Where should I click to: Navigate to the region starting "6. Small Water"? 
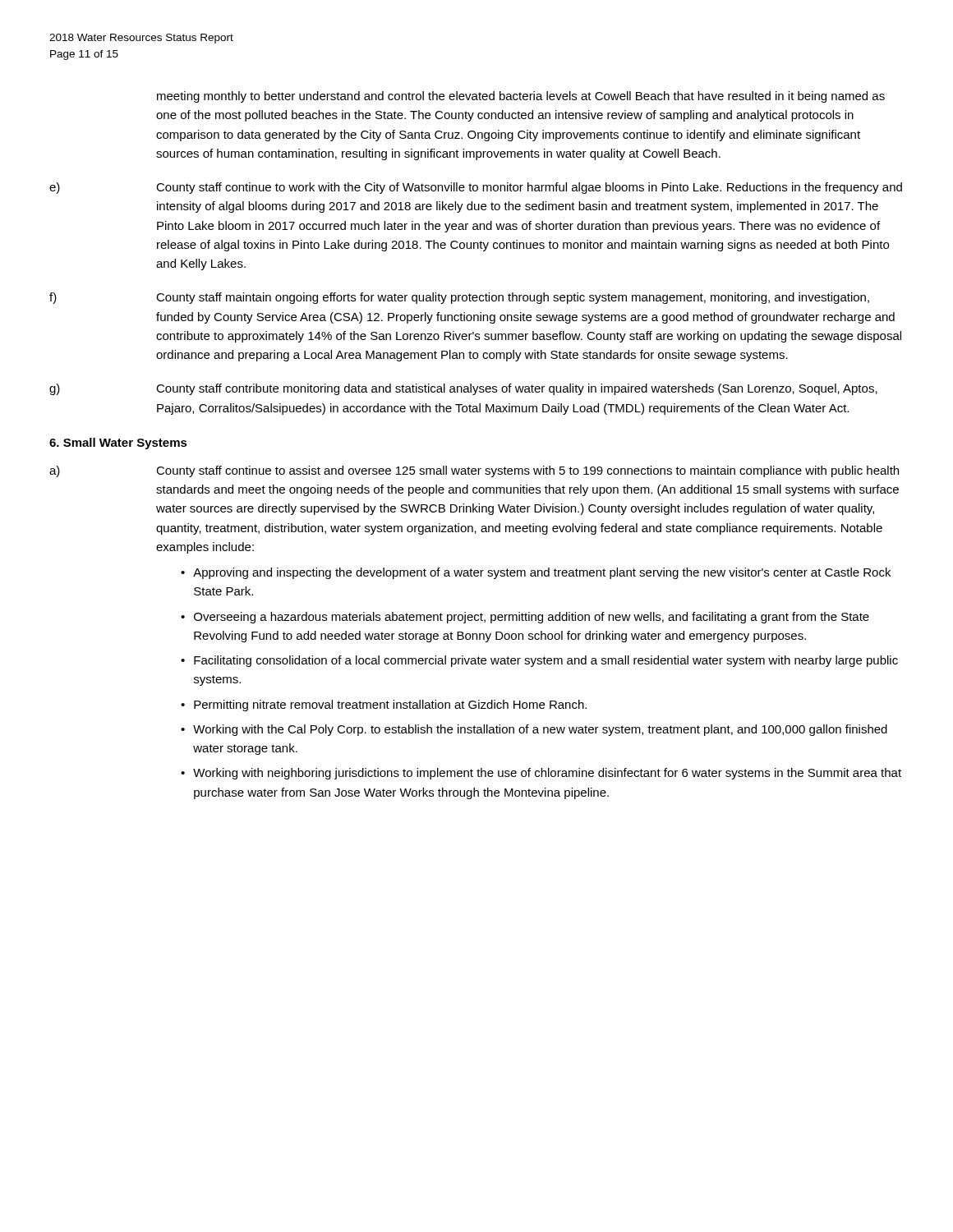click(x=118, y=442)
